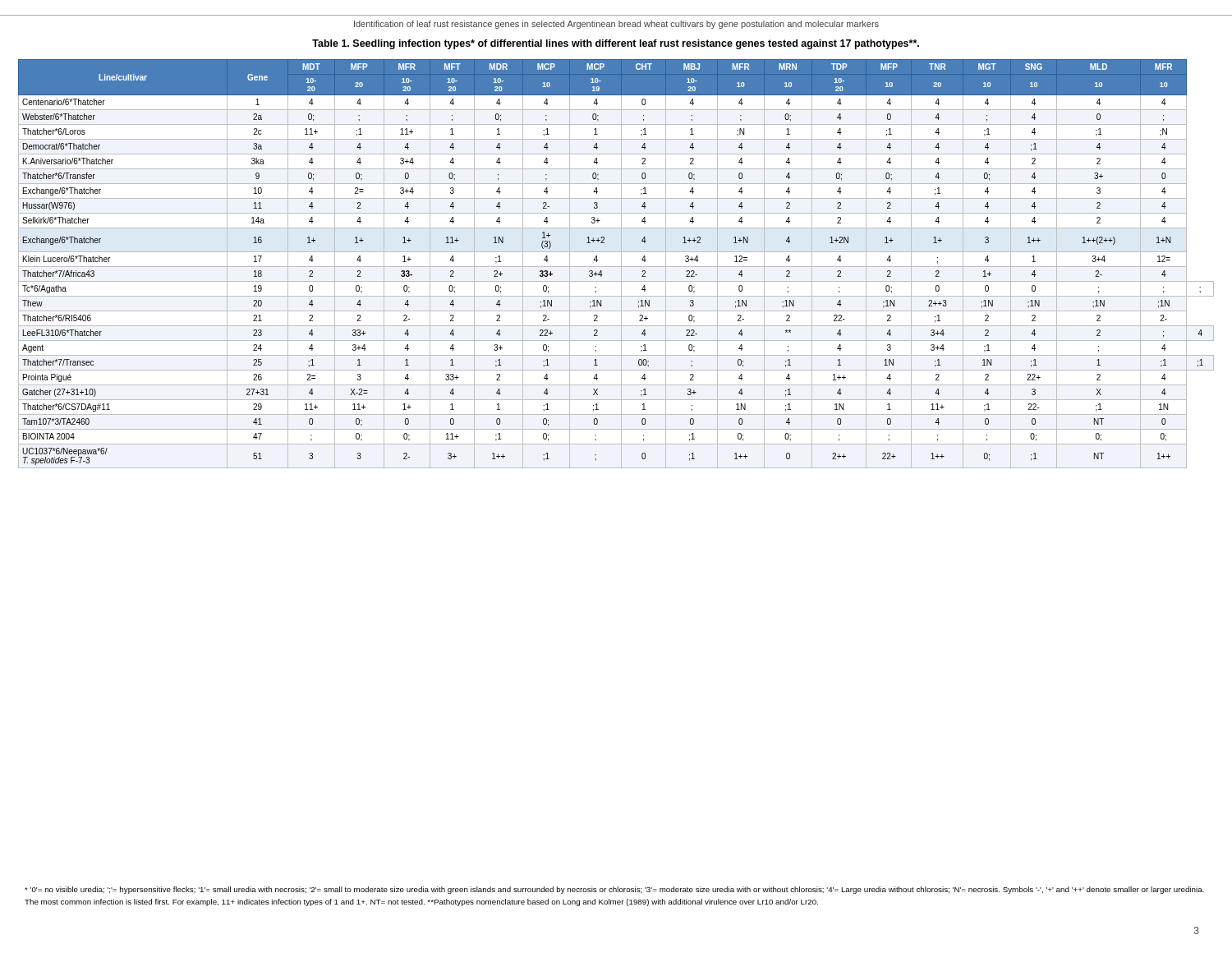Locate the table with the text "10- 20"
The height and width of the screenshot is (953, 1232).
point(616,264)
